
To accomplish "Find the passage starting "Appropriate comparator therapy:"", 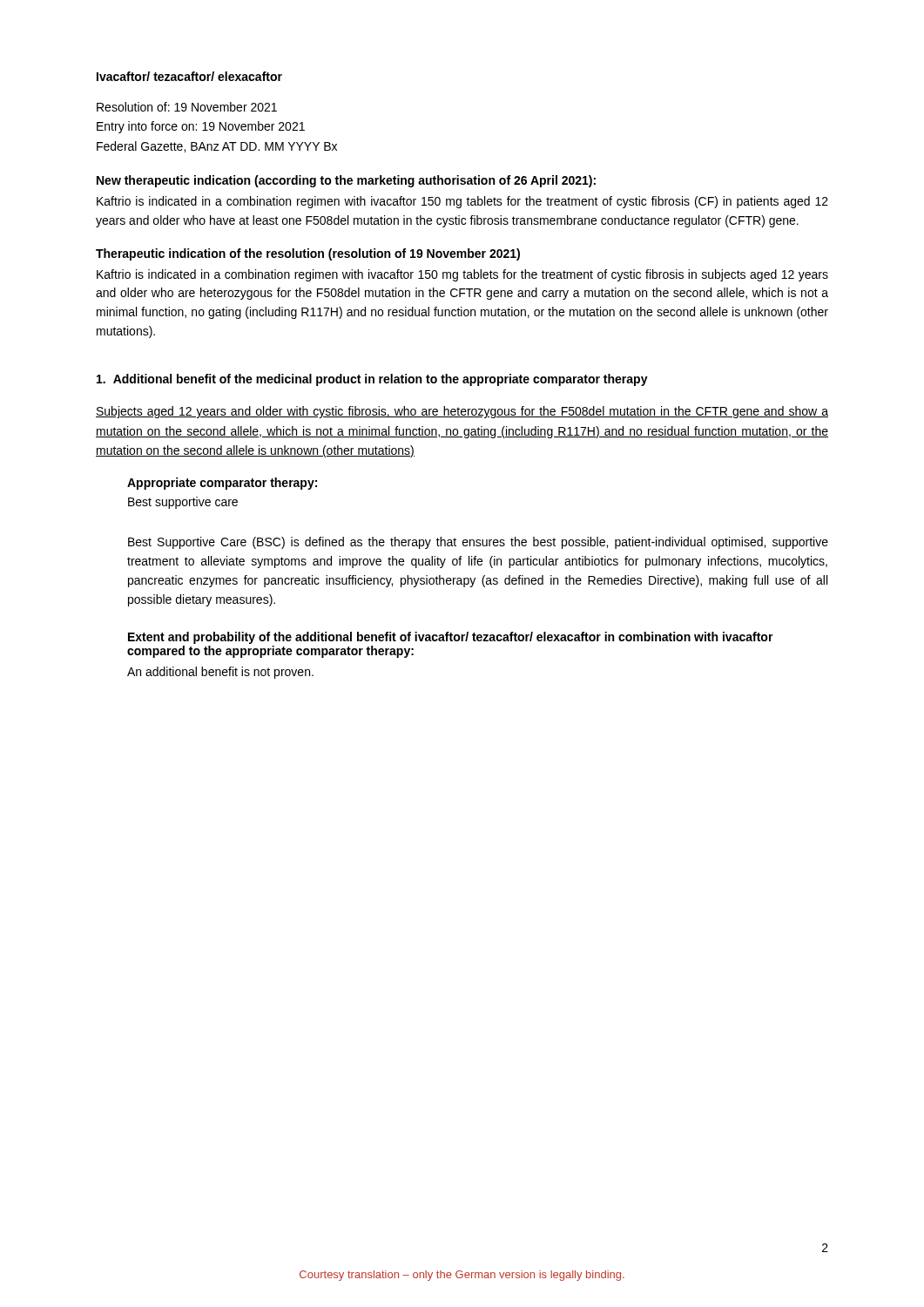I will [x=223, y=483].
